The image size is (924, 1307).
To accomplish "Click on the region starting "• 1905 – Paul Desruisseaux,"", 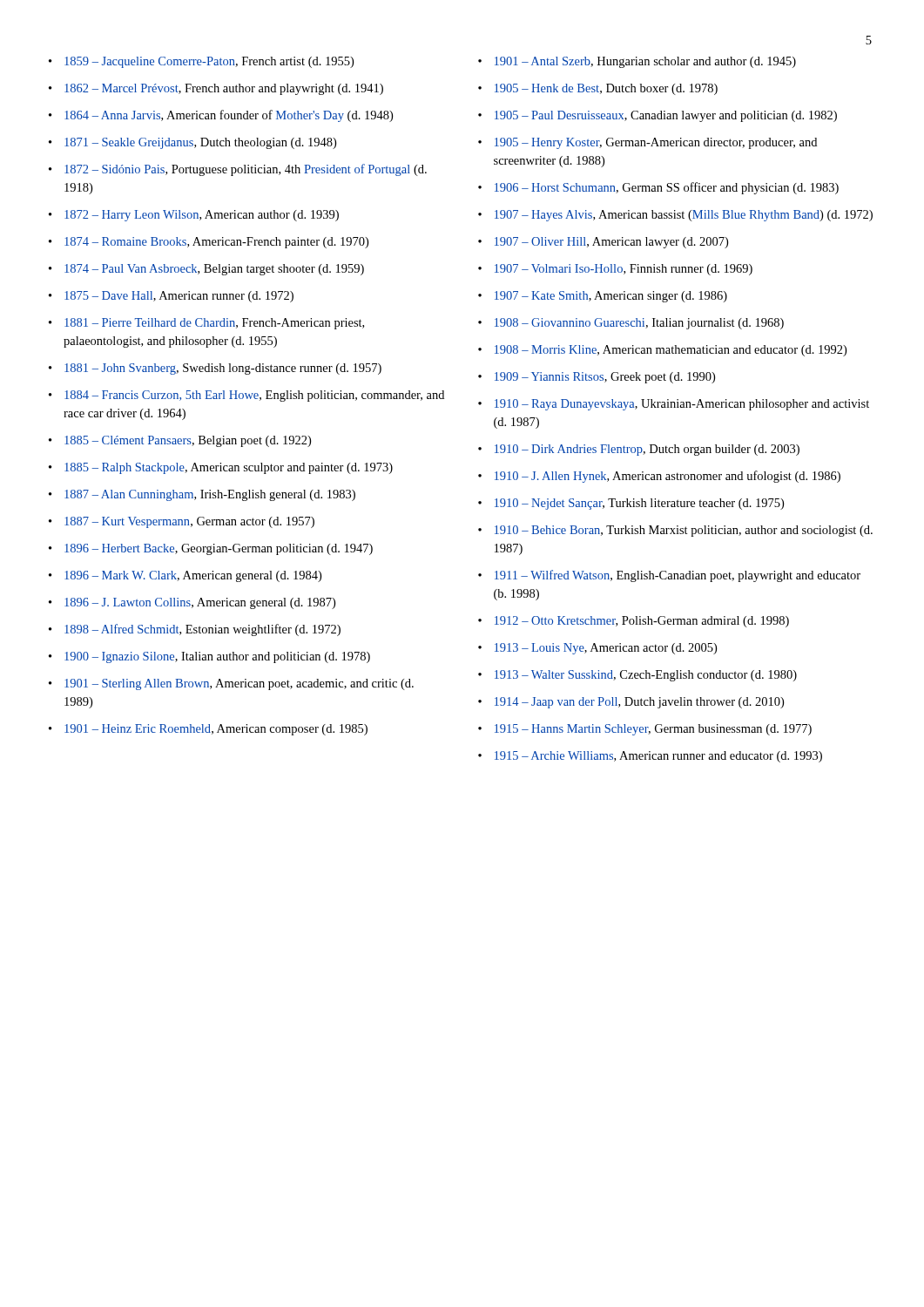I will [658, 116].
